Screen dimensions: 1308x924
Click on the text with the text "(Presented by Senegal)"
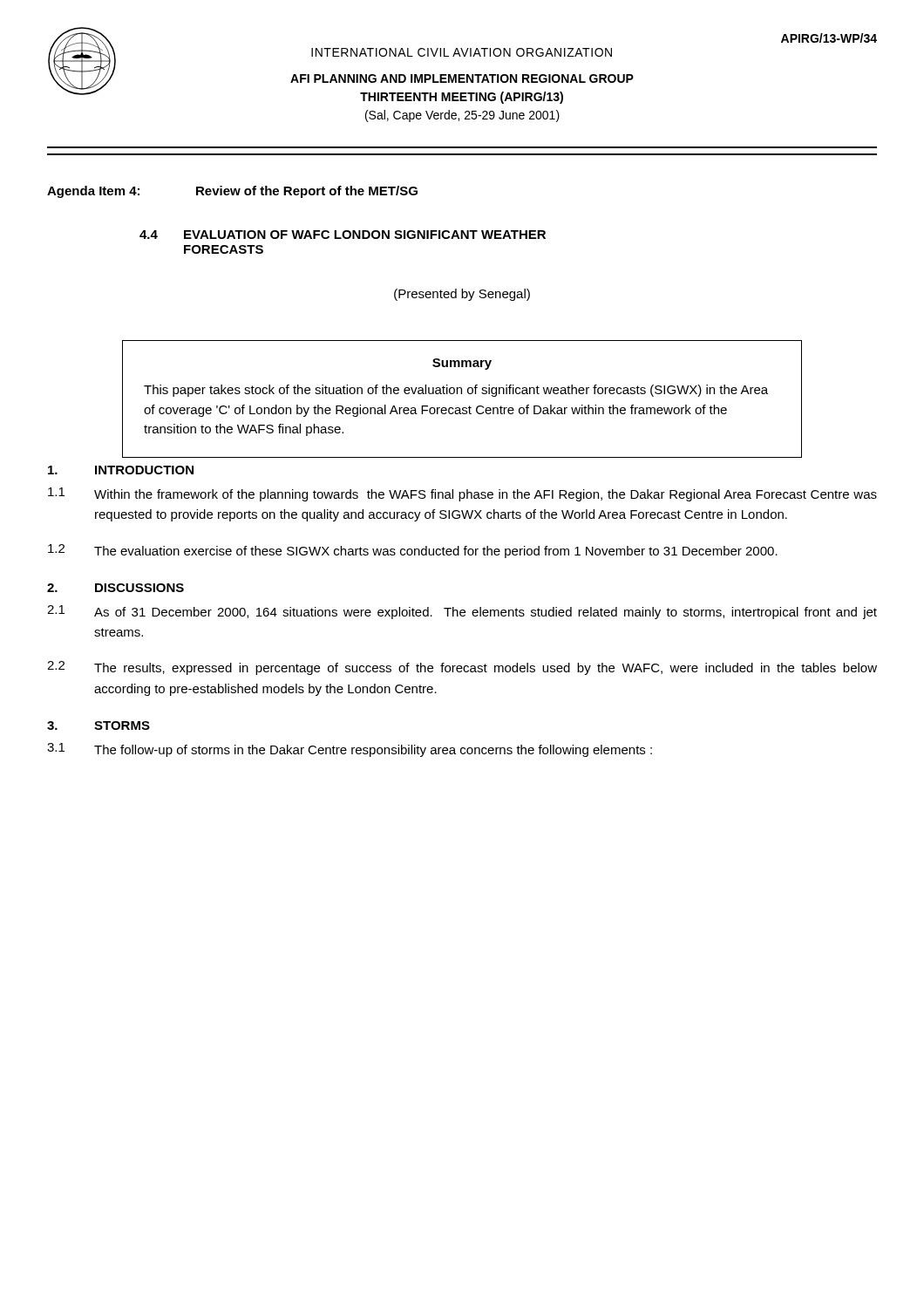point(462,293)
